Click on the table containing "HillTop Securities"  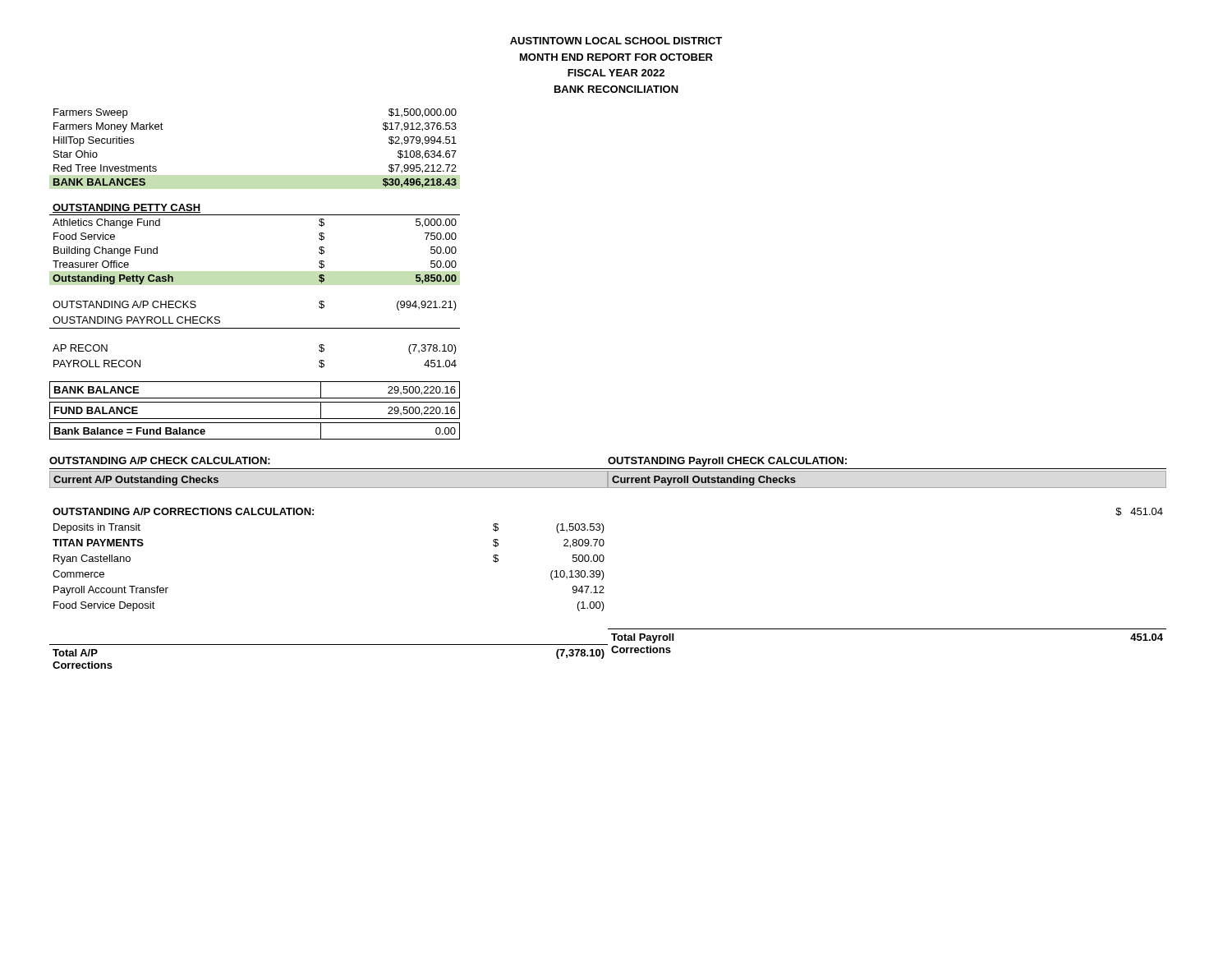[255, 147]
